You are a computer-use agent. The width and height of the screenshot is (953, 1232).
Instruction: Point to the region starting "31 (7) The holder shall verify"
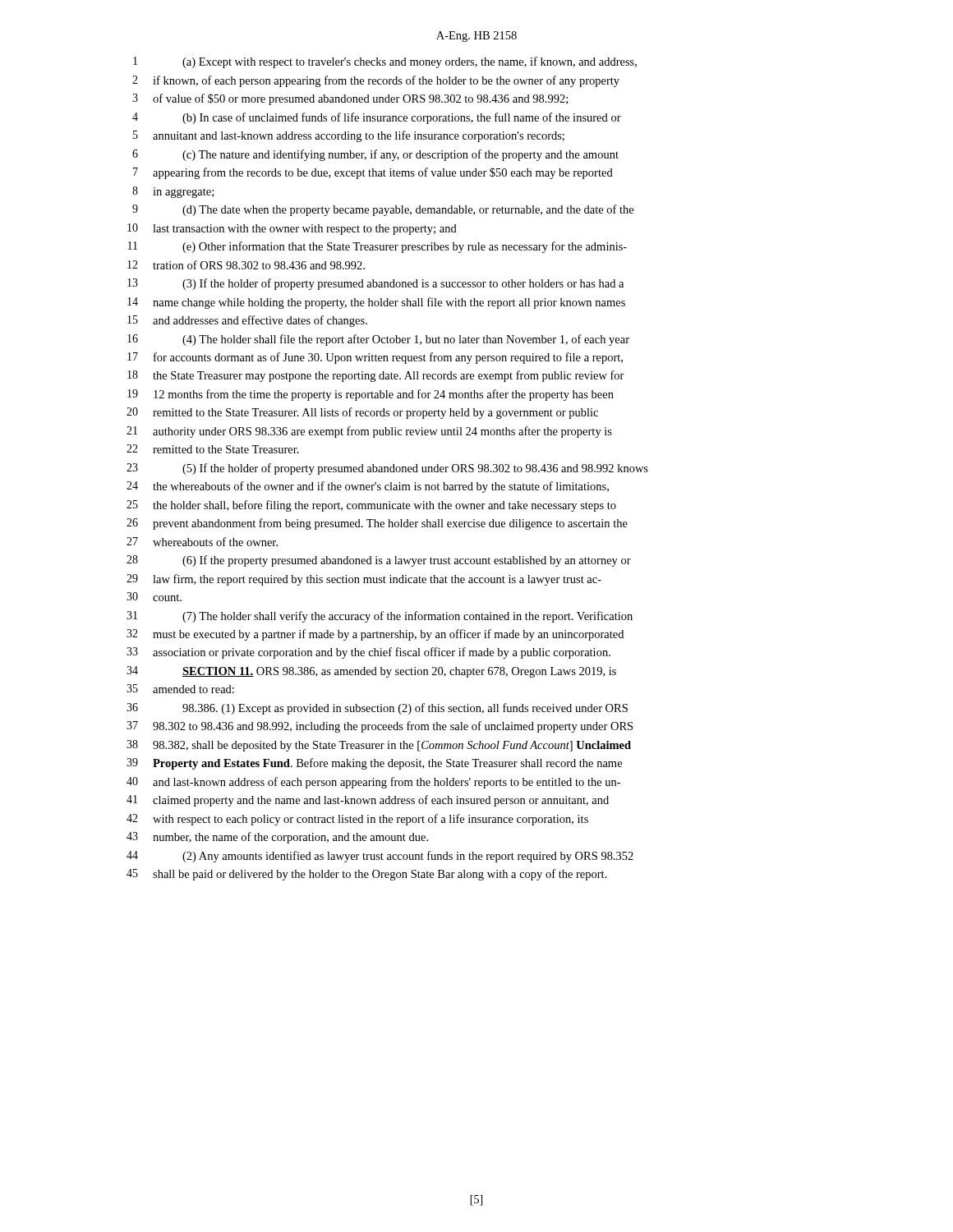[x=485, y=634]
